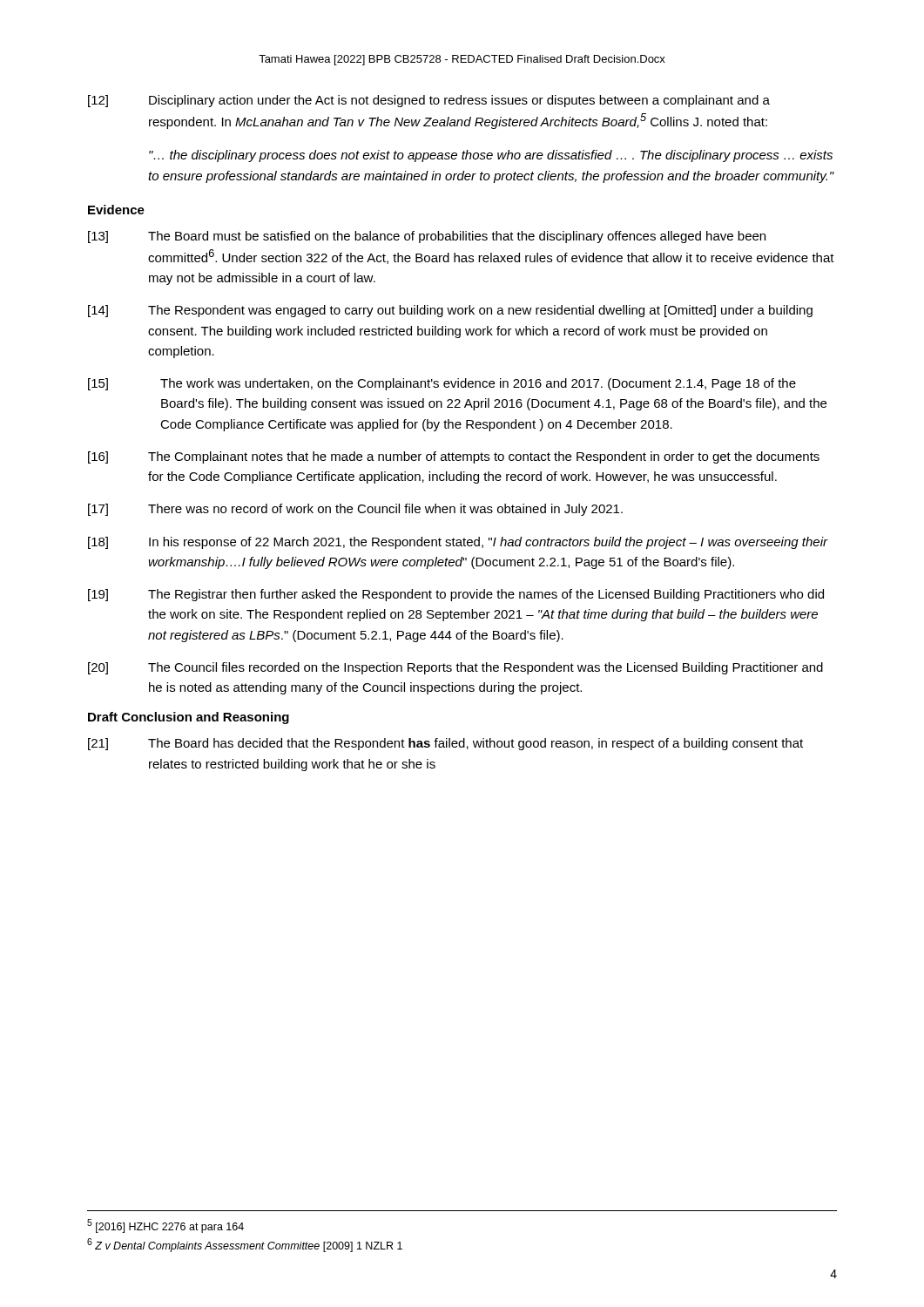Select the passage starting "6 Z v Dental"
924x1307 pixels.
[245, 1245]
